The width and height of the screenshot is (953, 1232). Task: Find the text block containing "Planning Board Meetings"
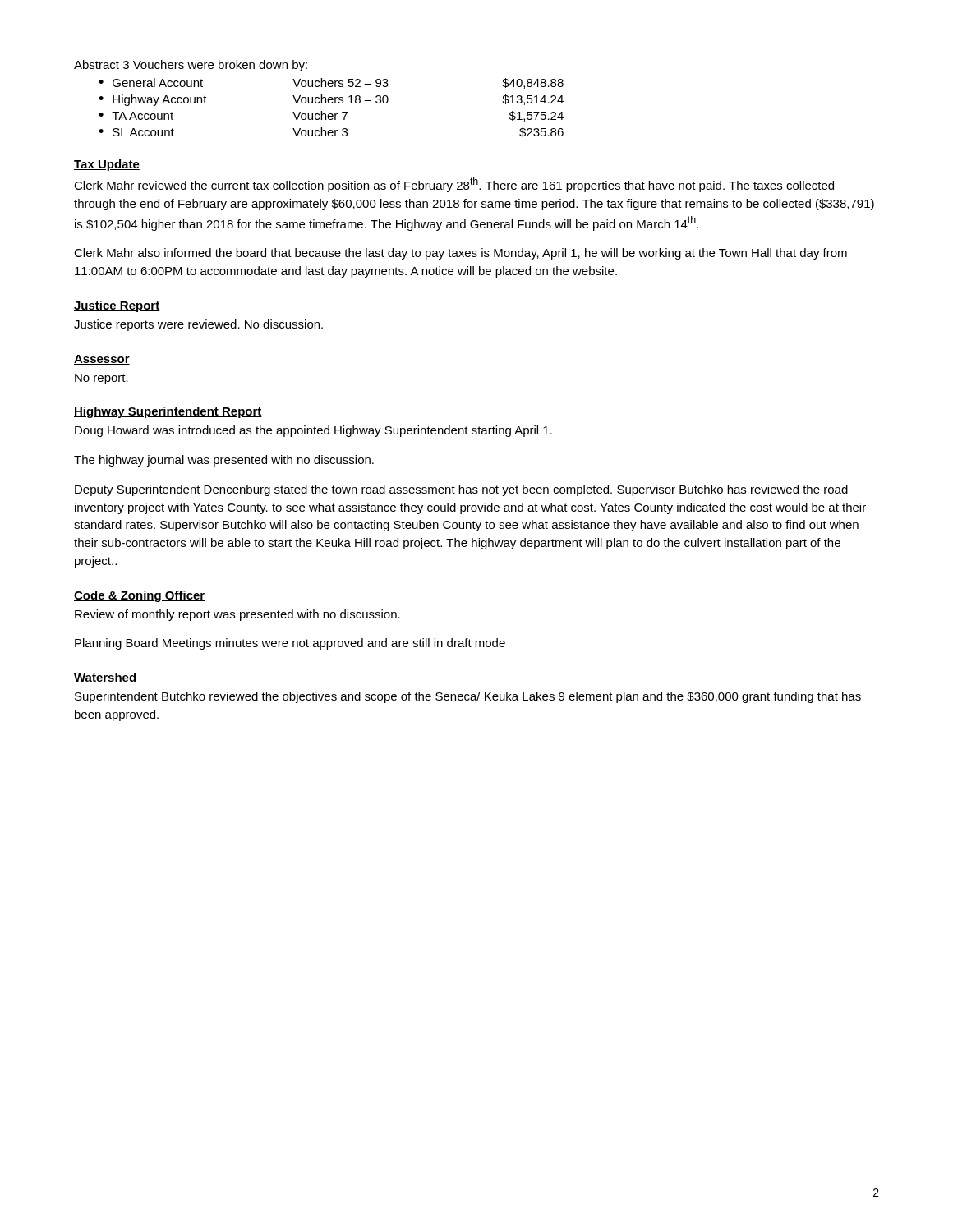(290, 643)
